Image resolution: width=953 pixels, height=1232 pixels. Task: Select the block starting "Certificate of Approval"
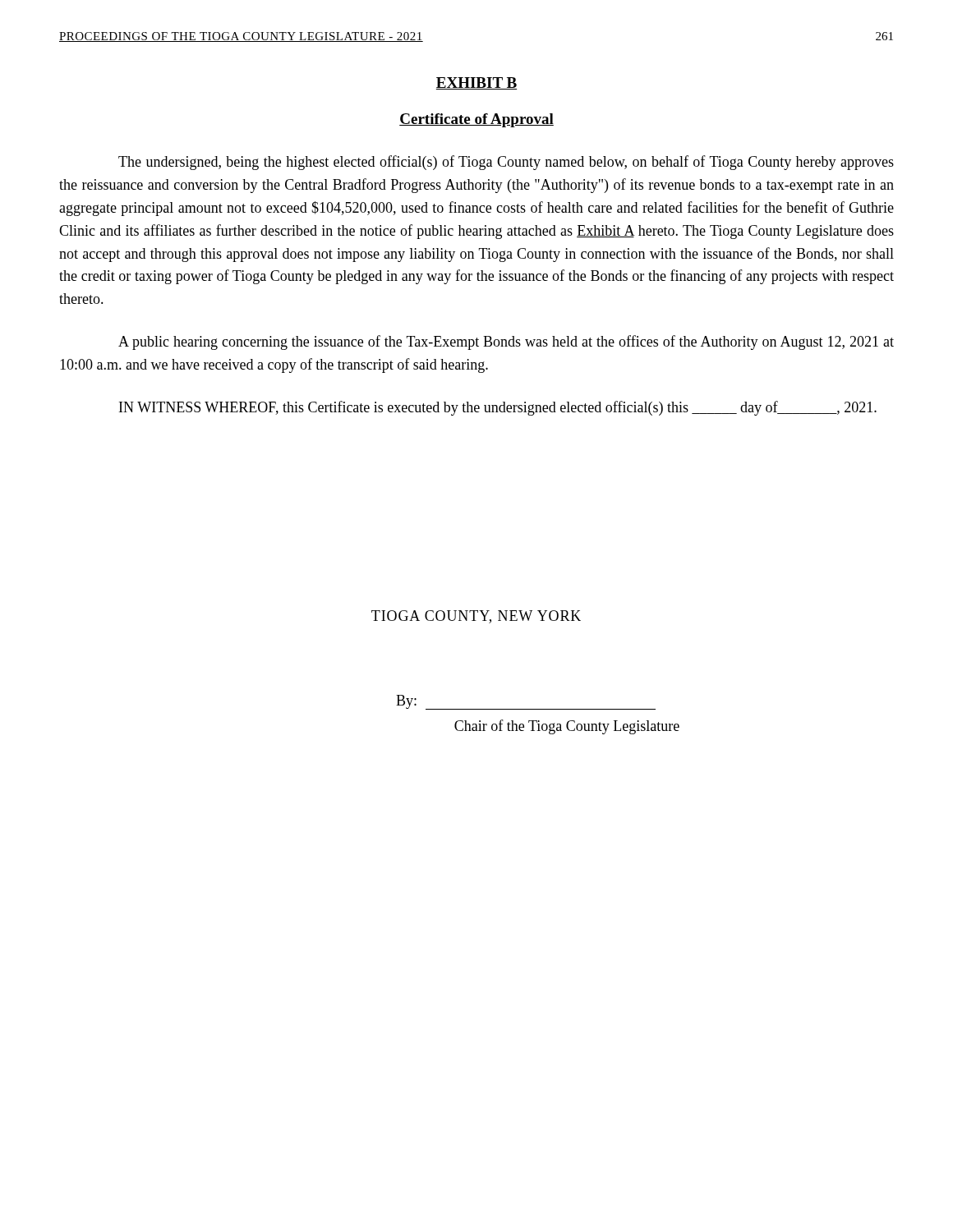click(476, 119)
